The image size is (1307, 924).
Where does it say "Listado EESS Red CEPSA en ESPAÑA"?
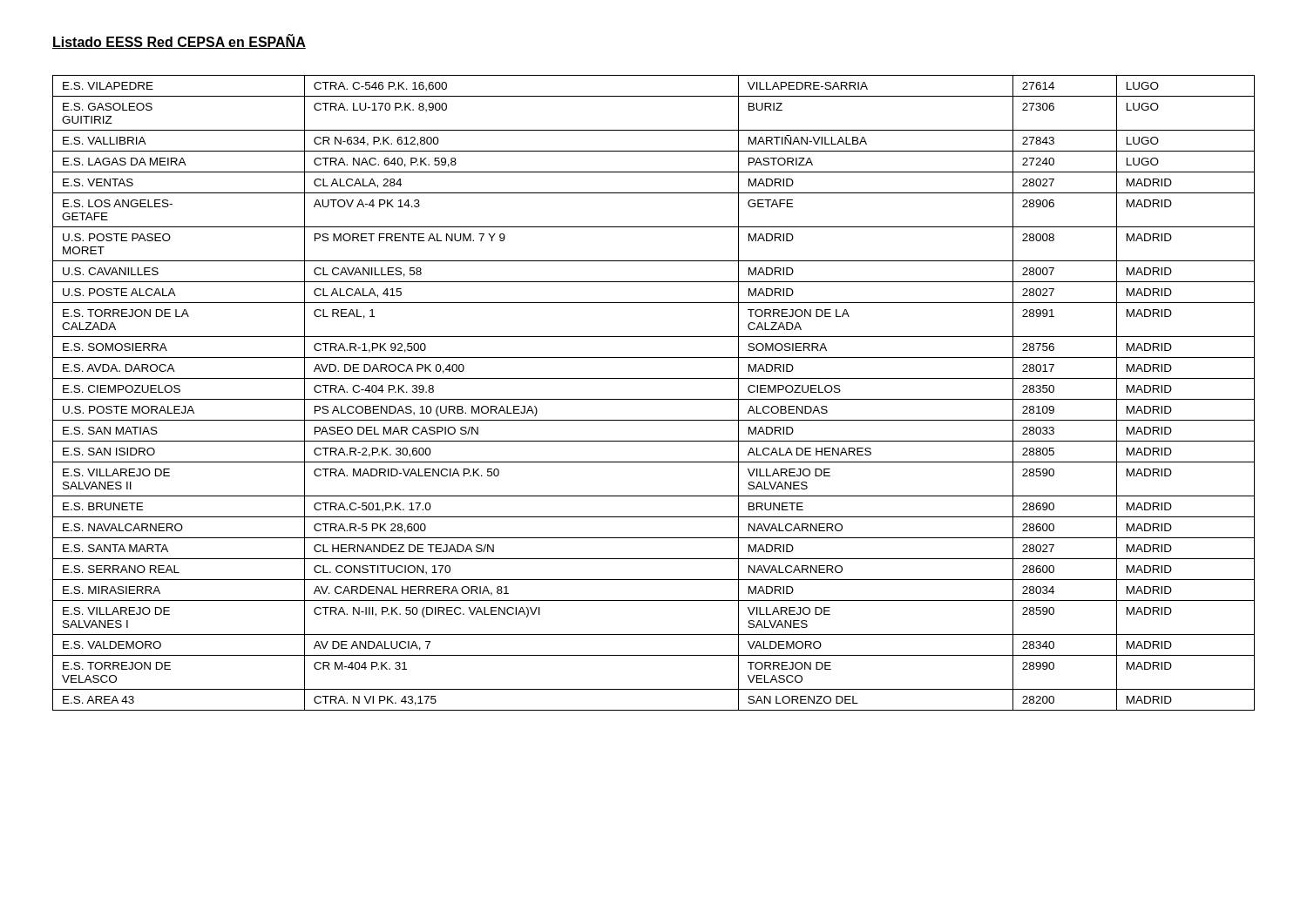[179, 42]
